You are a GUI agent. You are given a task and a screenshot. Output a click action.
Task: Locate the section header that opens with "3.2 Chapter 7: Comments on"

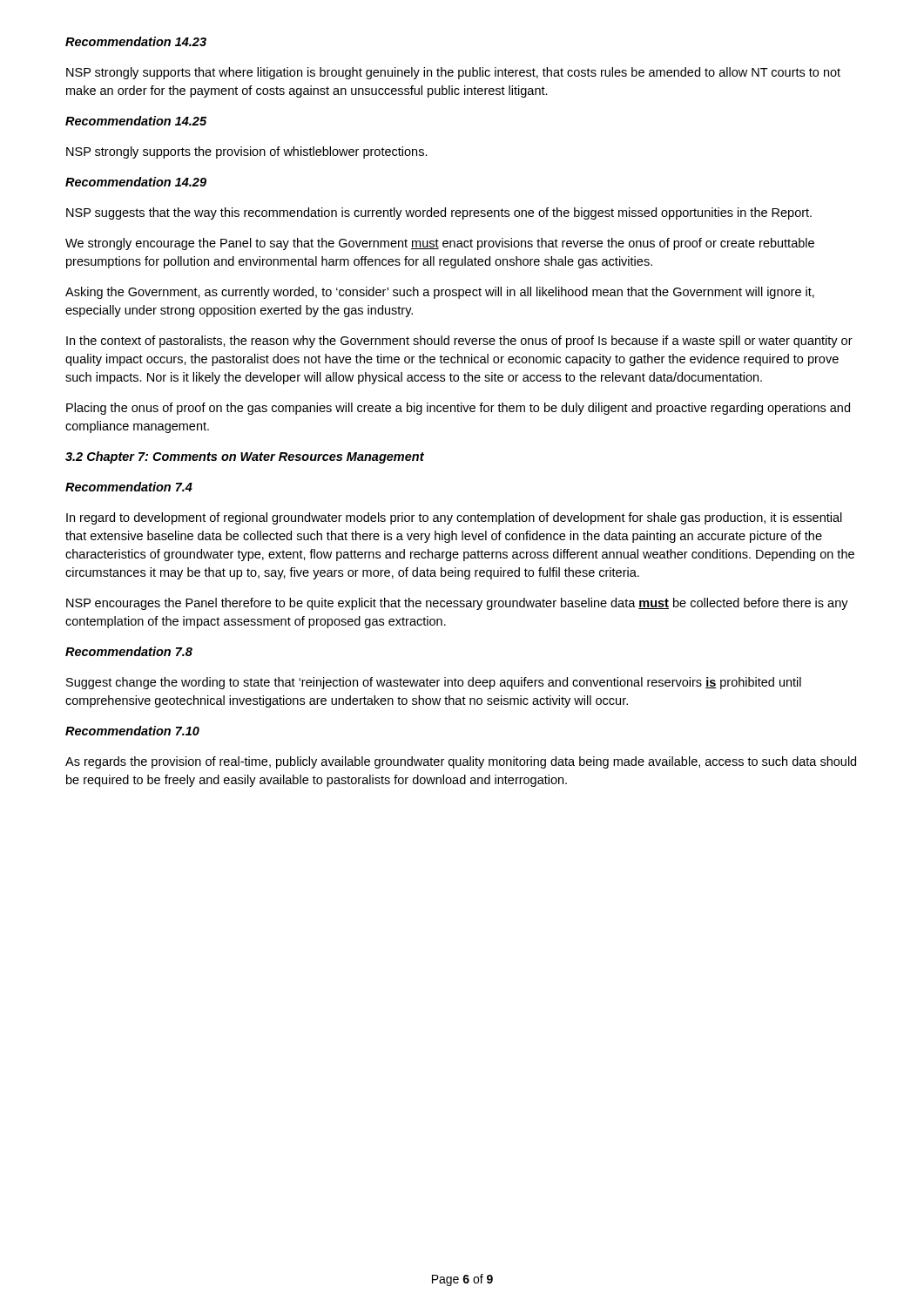tap(245, 457)
